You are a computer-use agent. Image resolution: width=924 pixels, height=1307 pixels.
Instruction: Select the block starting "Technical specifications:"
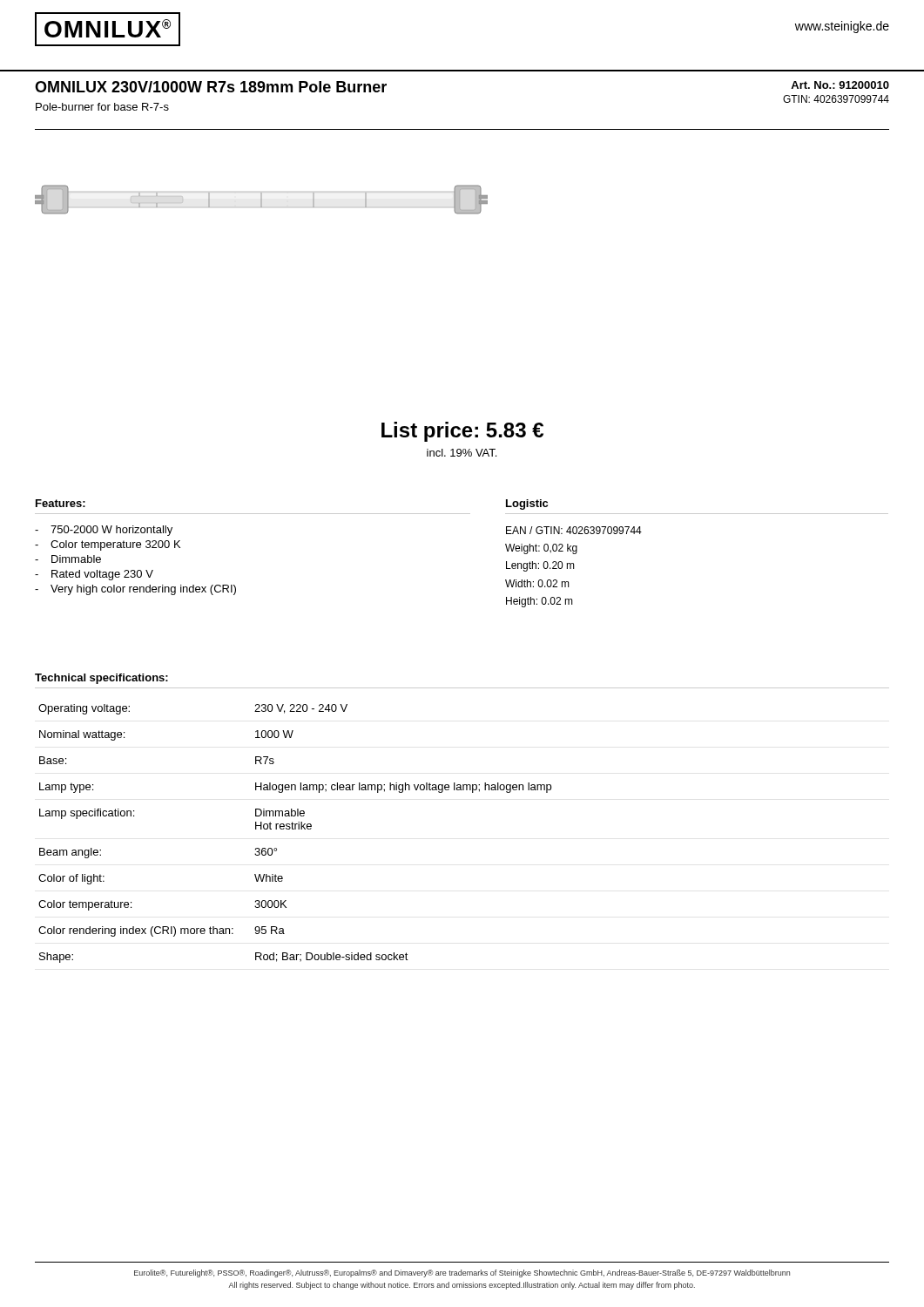coord(102,677)
